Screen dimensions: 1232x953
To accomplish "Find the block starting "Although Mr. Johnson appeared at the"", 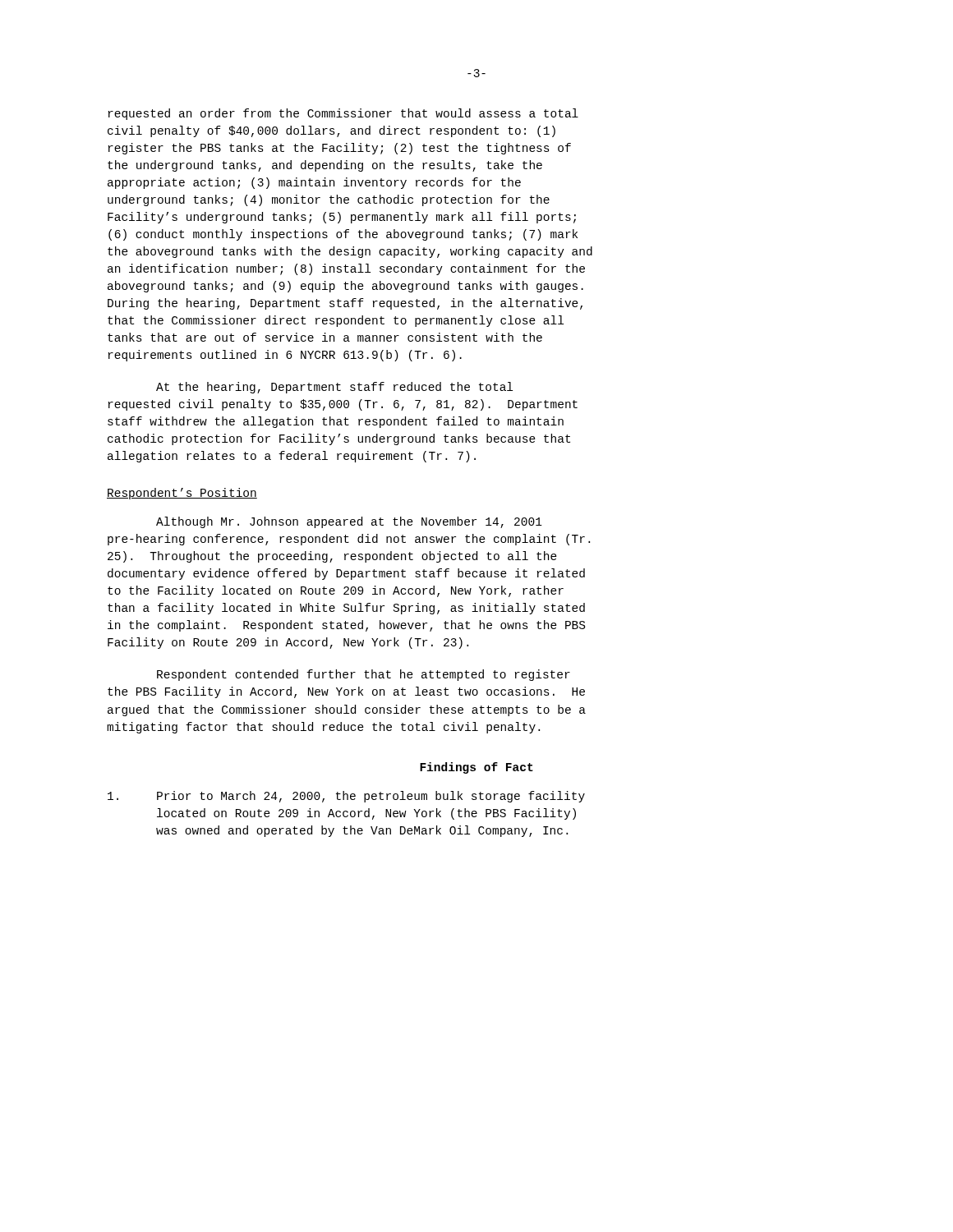I will click(350, 583).
